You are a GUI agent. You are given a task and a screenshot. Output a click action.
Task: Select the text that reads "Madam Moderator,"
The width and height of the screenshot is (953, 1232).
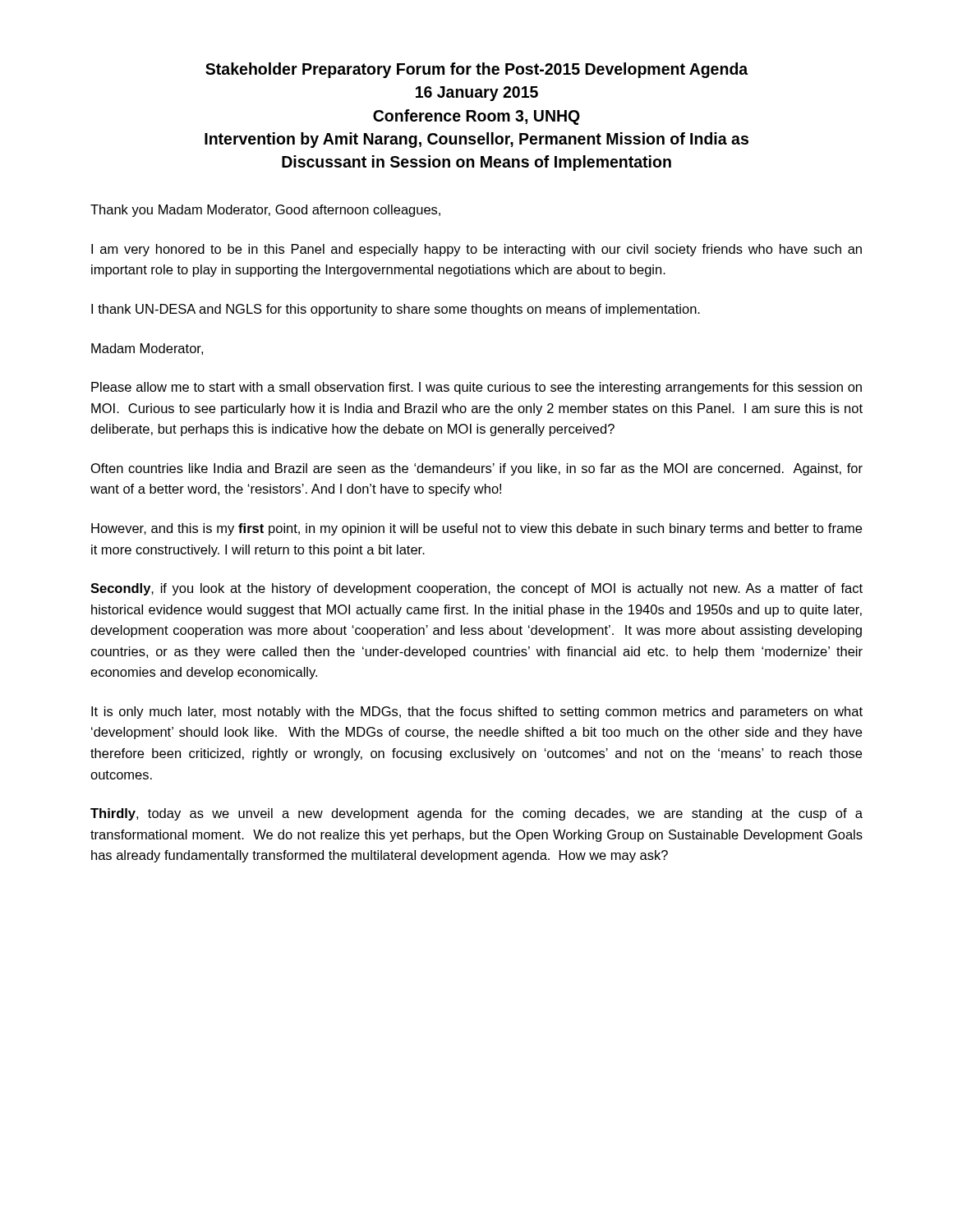[147, 348]
